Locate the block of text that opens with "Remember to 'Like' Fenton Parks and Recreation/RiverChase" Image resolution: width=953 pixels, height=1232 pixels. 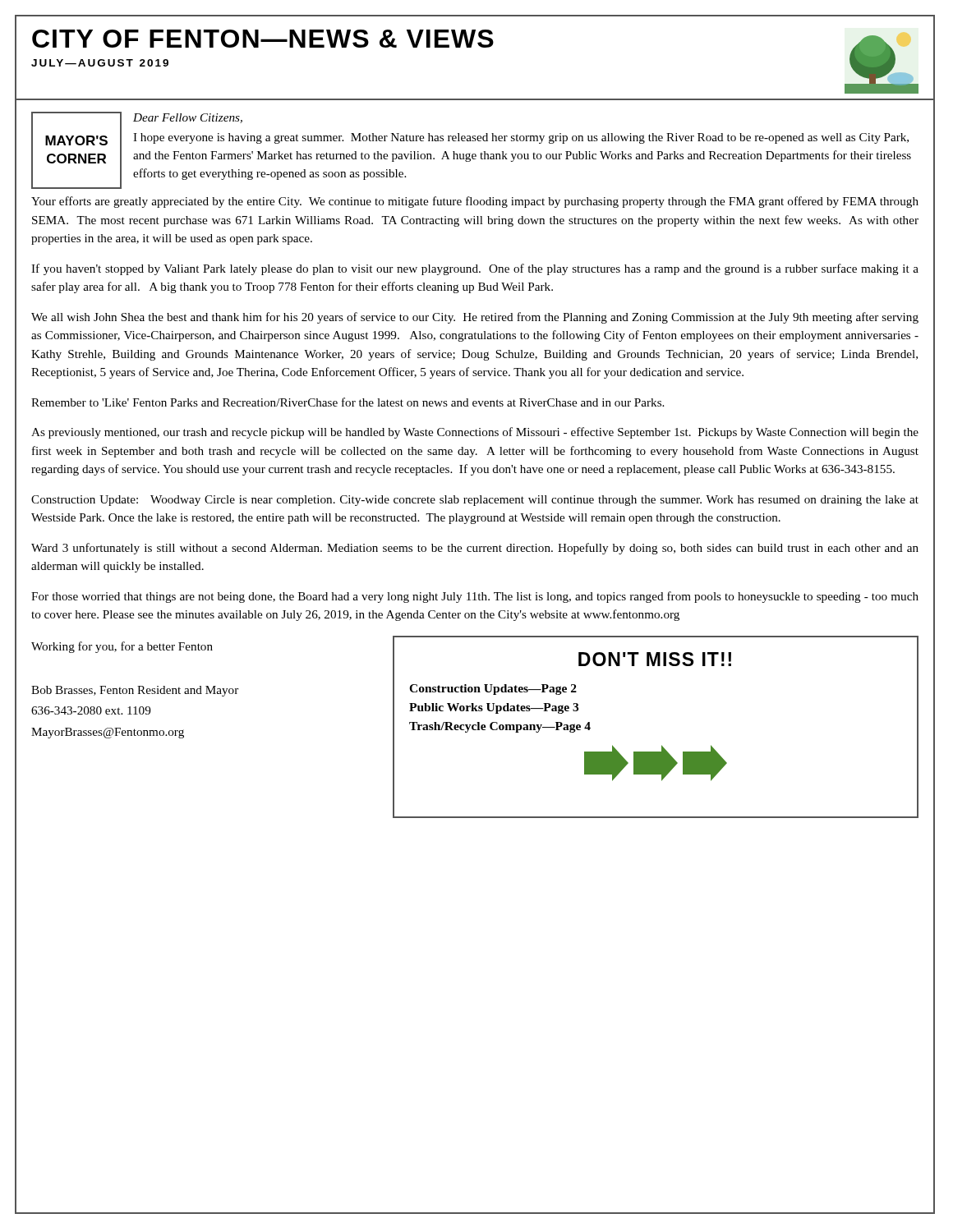click(x=348, y=402)
